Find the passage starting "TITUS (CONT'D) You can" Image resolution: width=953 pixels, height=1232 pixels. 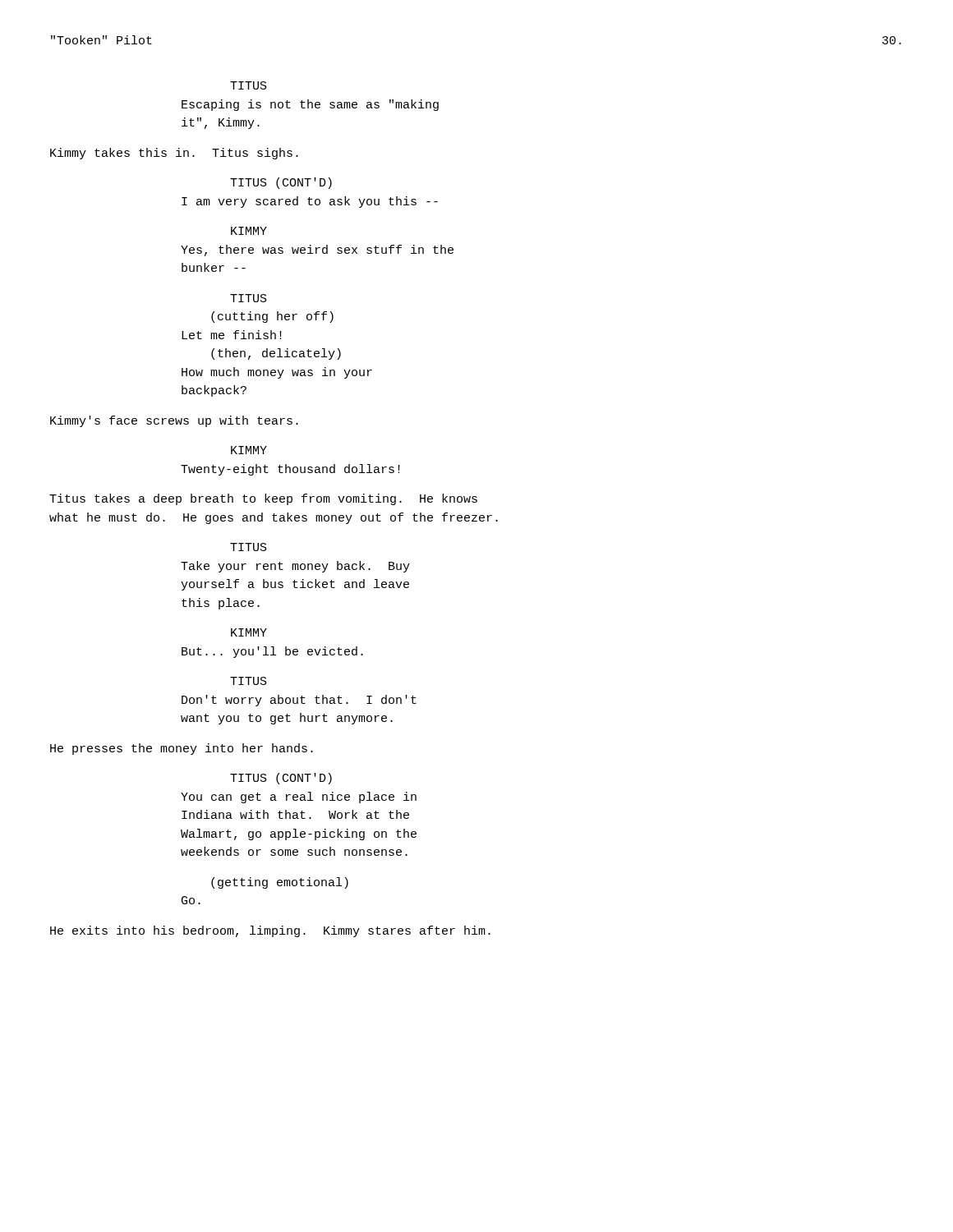(281, 779)
